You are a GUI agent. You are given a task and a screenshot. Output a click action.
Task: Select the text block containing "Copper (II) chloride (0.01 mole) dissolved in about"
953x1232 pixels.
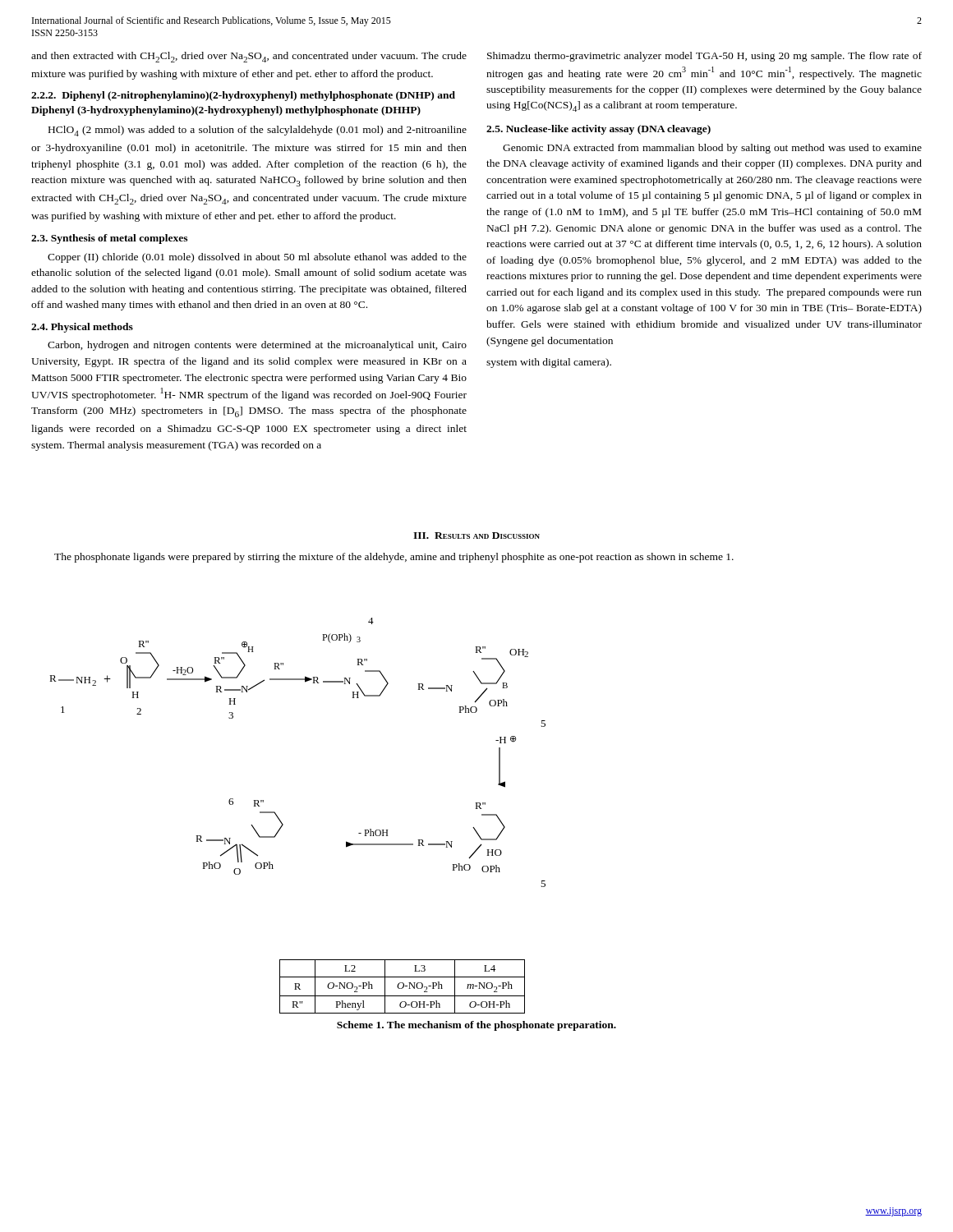[249, 281]
